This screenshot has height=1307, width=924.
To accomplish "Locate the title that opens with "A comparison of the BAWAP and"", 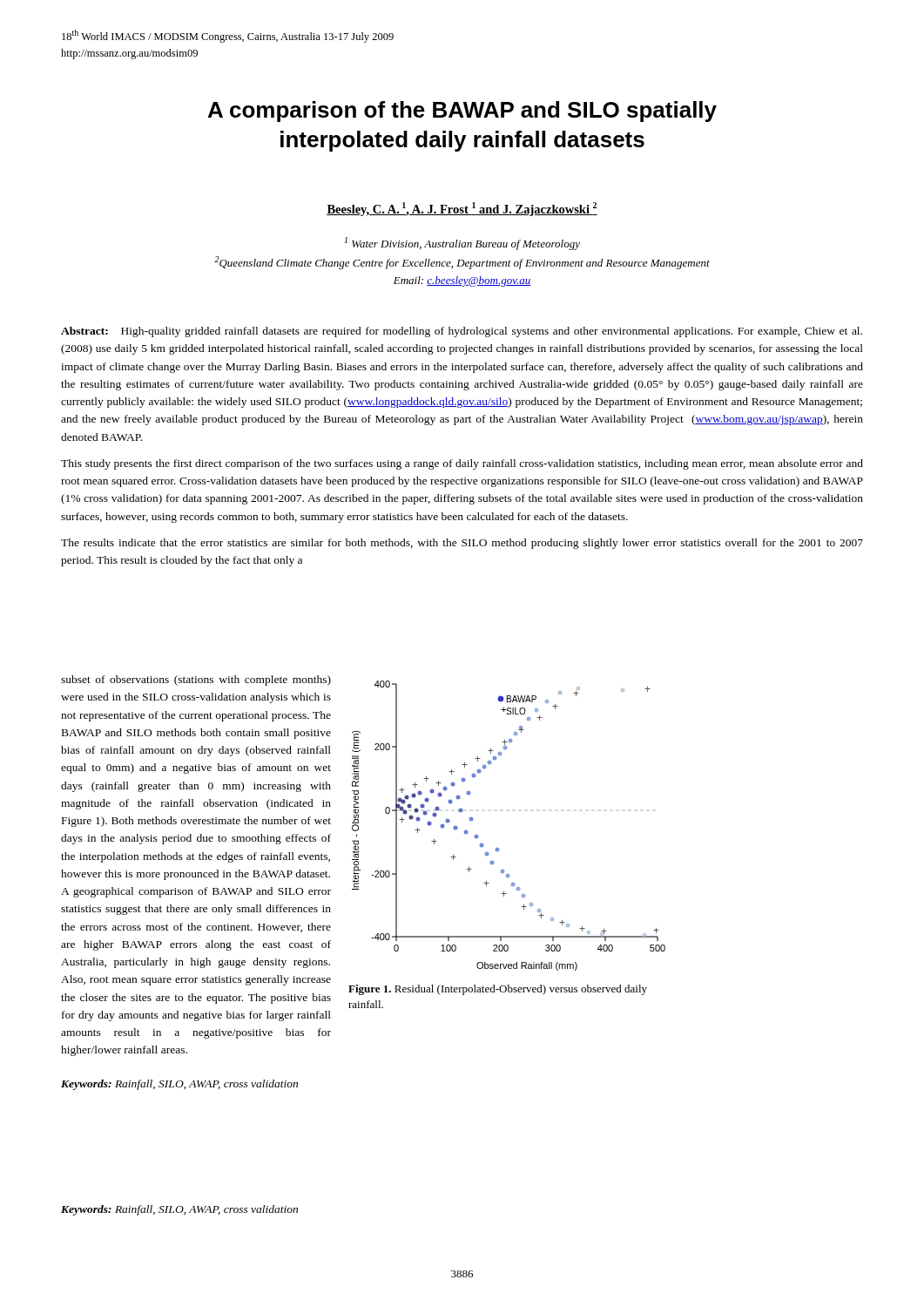I will coord(462,125).
